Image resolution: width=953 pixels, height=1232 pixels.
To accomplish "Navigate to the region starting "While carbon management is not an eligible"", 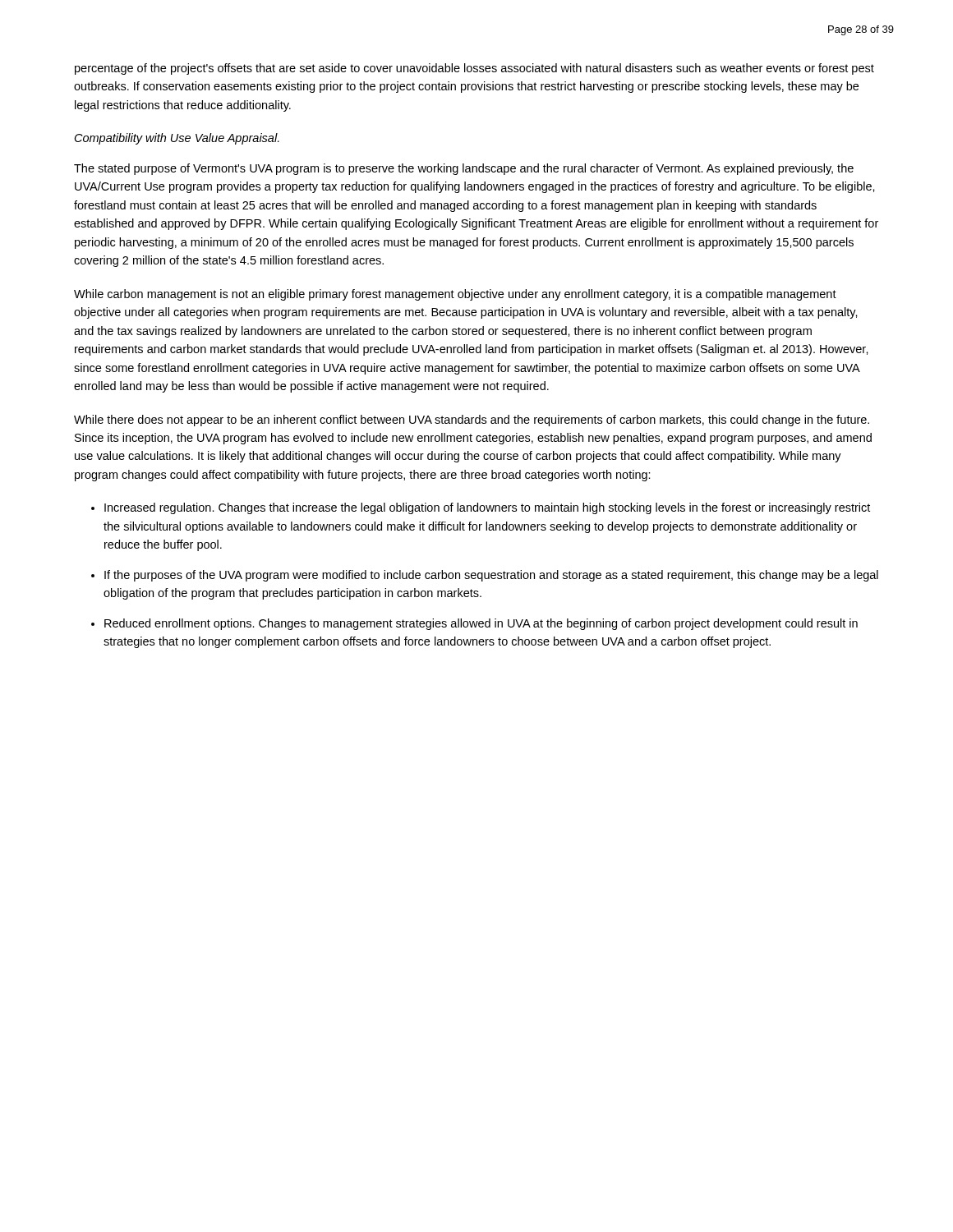I will tap(476, 340).
